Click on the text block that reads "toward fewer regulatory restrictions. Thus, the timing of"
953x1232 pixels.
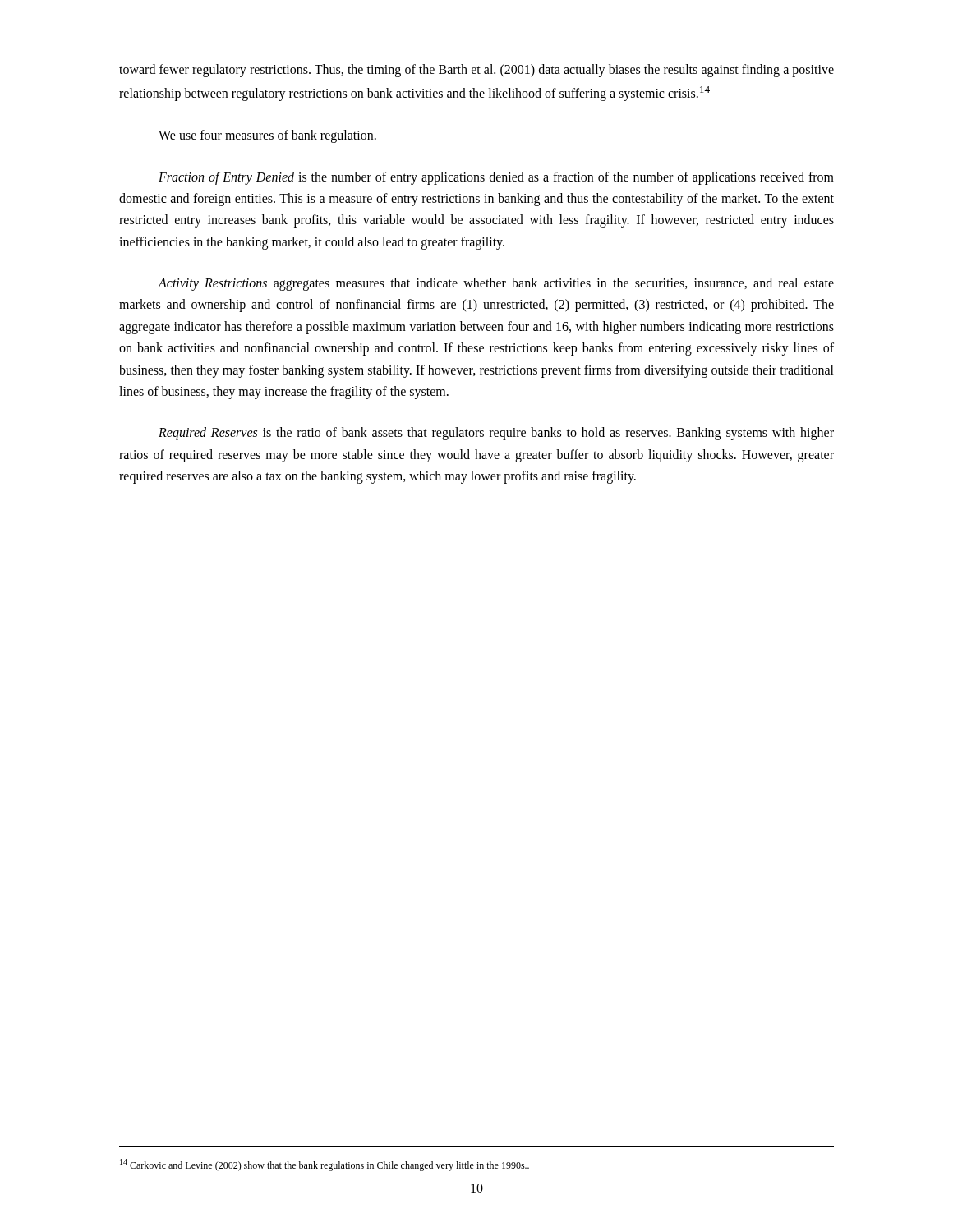[476, 82]
